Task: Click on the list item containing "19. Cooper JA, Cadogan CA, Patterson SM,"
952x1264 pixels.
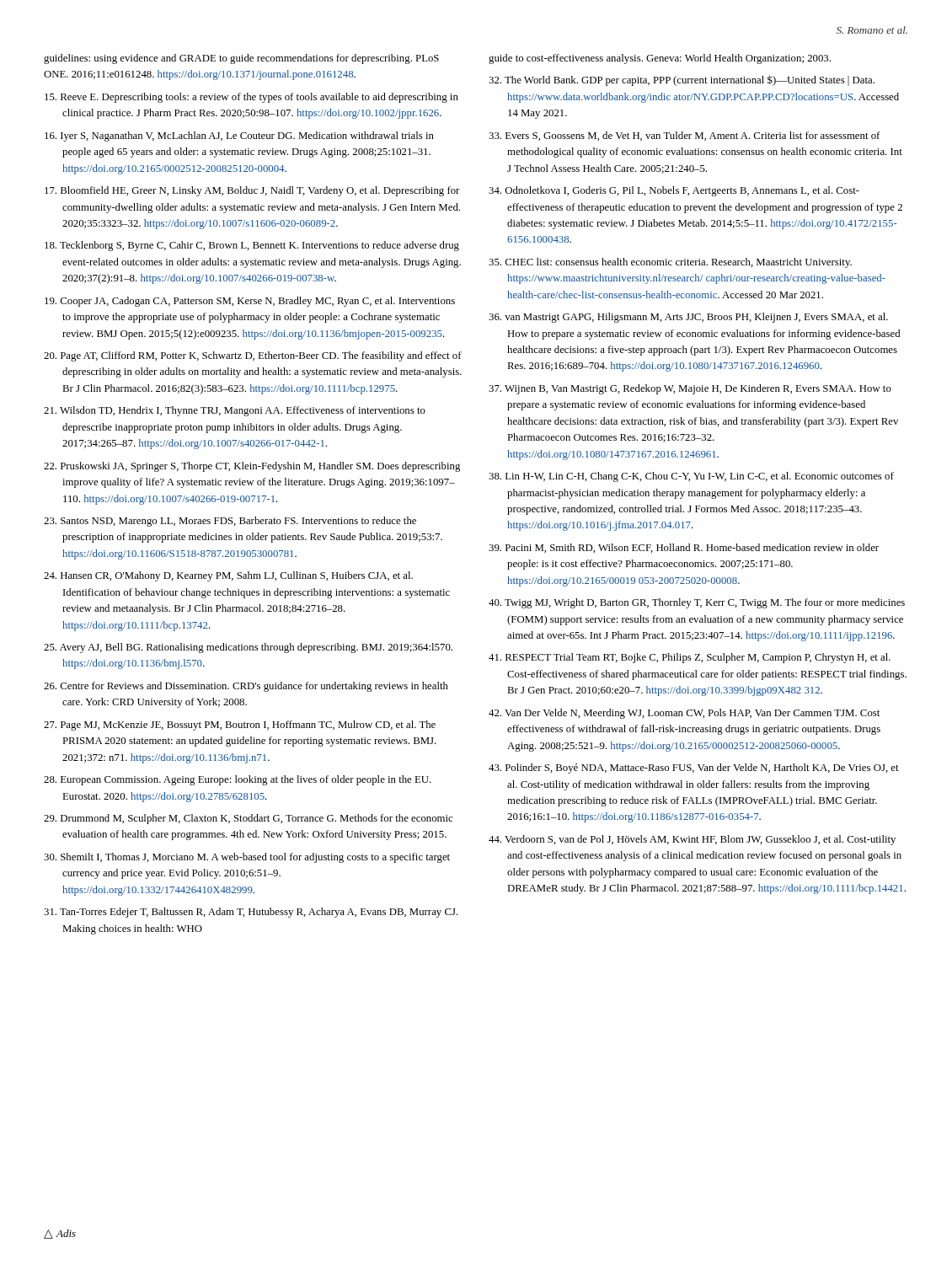Action: pos(249,317)
